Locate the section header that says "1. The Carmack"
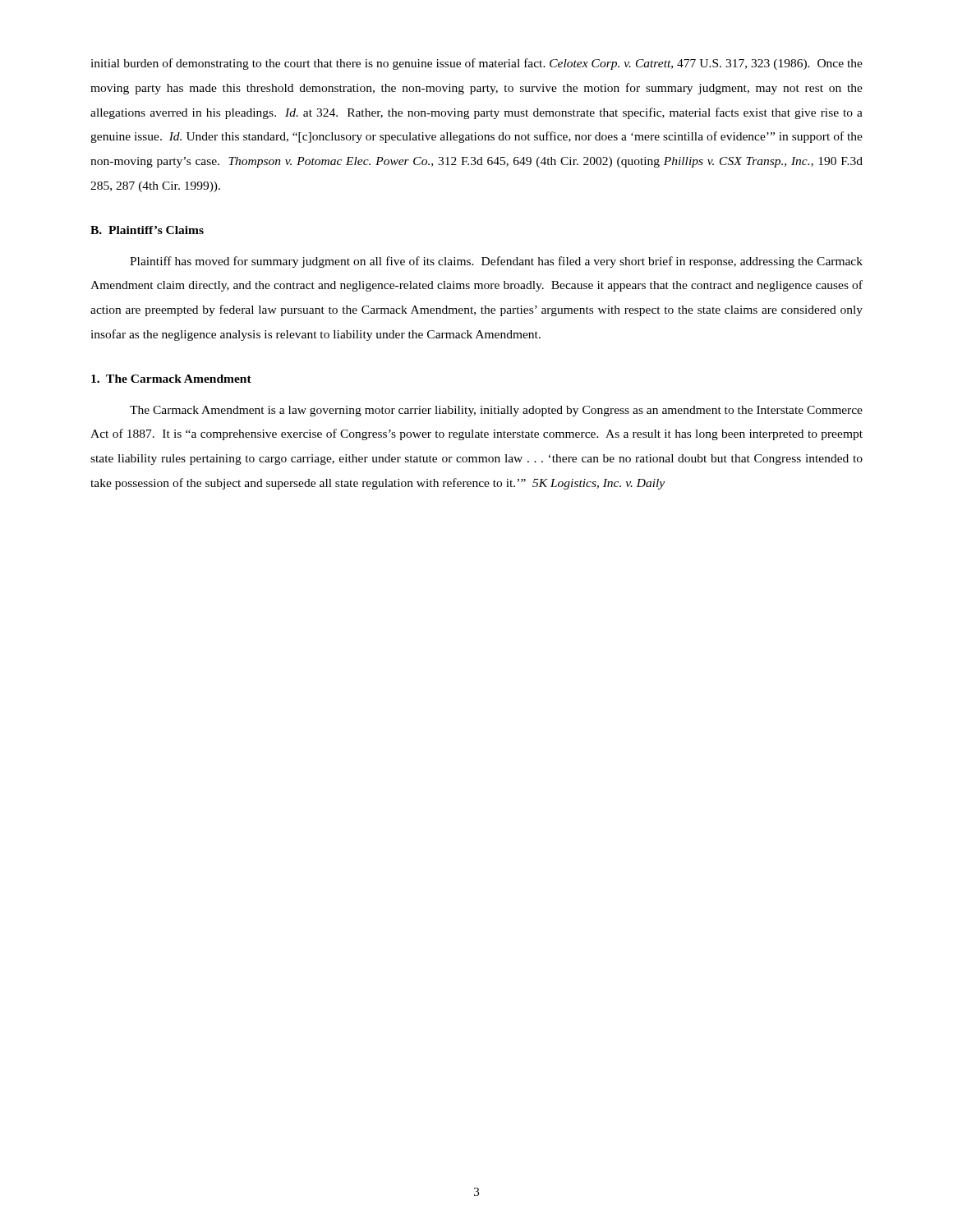This screenshot has height=1232, width=953. point(171,378)
